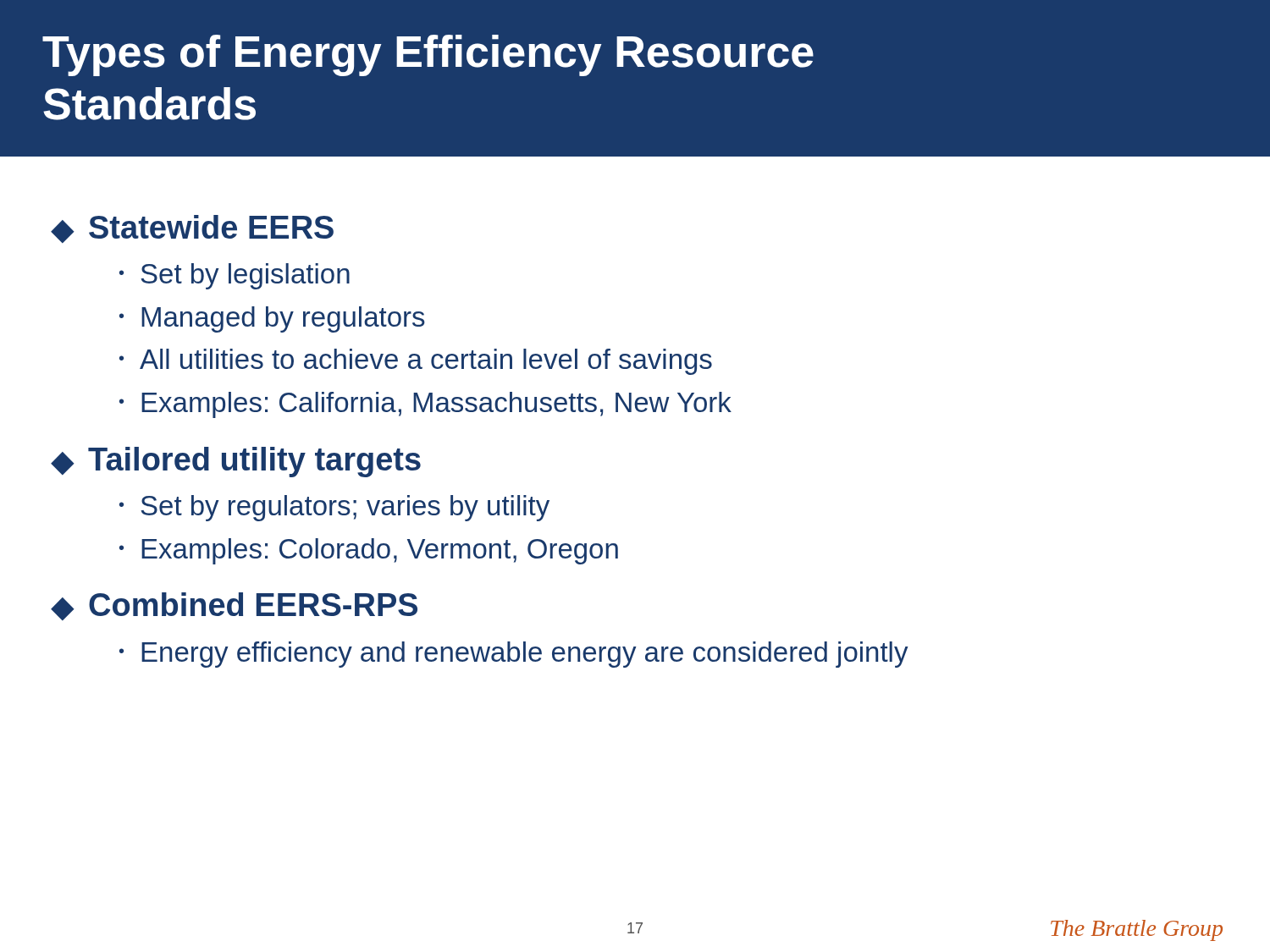Select the list item that says "•Energy efficiency and renewable"
The height and width of the screenshot is (952, 1270).
(x=513, y=653)
